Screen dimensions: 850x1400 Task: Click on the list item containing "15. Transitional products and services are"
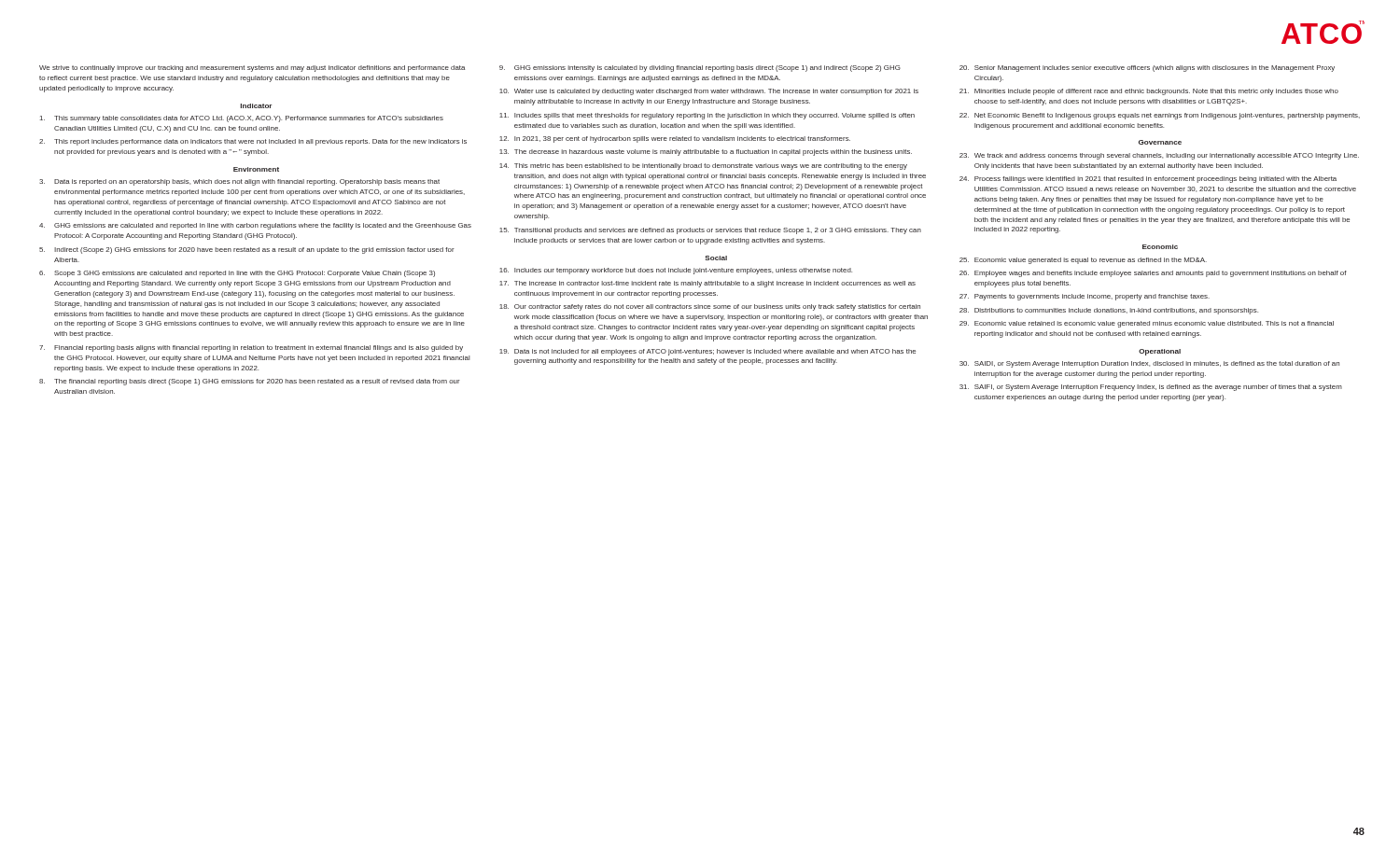click(716, 236)
